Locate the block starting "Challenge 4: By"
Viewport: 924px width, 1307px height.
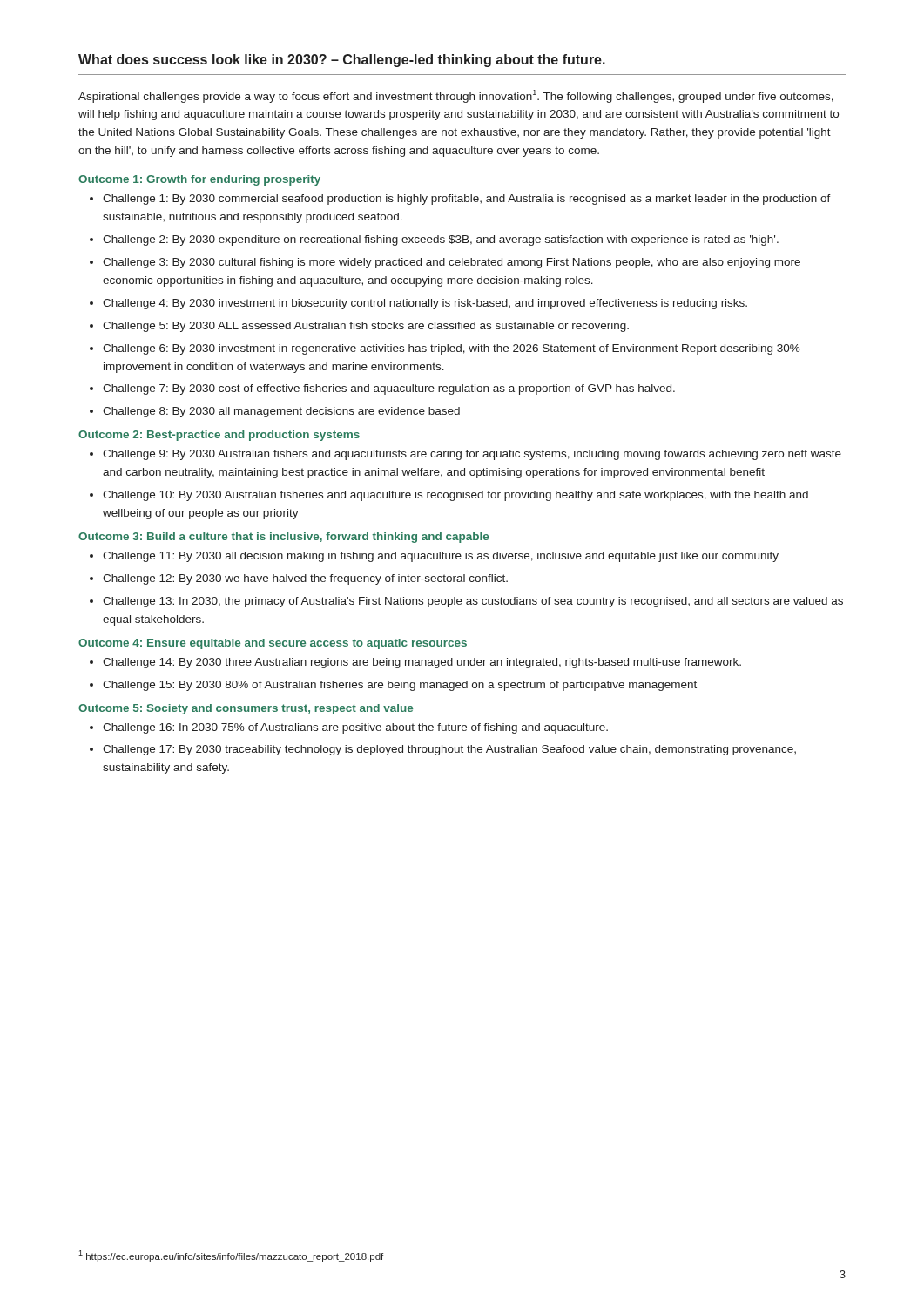click(x=425, y=303)
